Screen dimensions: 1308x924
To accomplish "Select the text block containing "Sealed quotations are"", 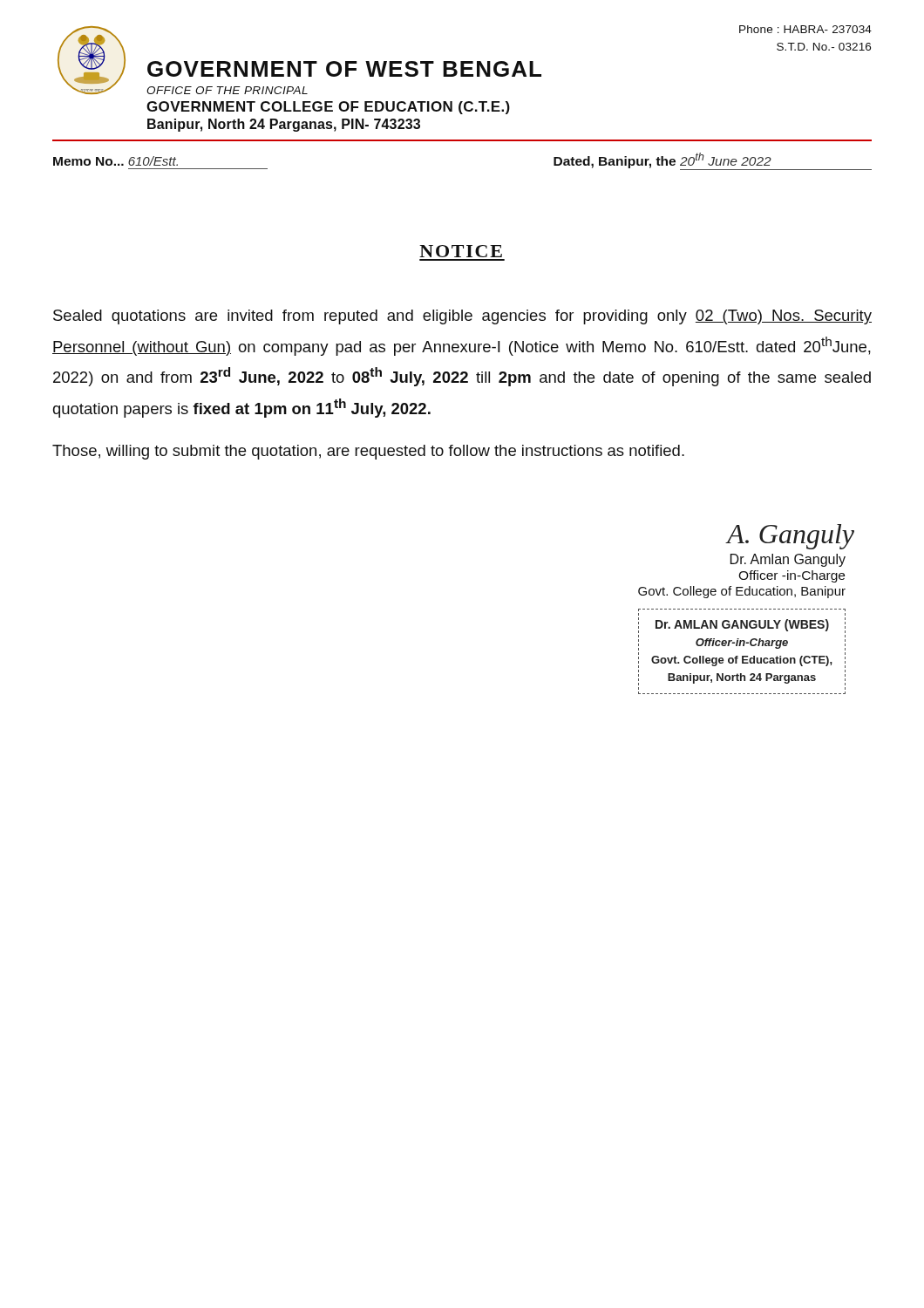I will [462, 362].
